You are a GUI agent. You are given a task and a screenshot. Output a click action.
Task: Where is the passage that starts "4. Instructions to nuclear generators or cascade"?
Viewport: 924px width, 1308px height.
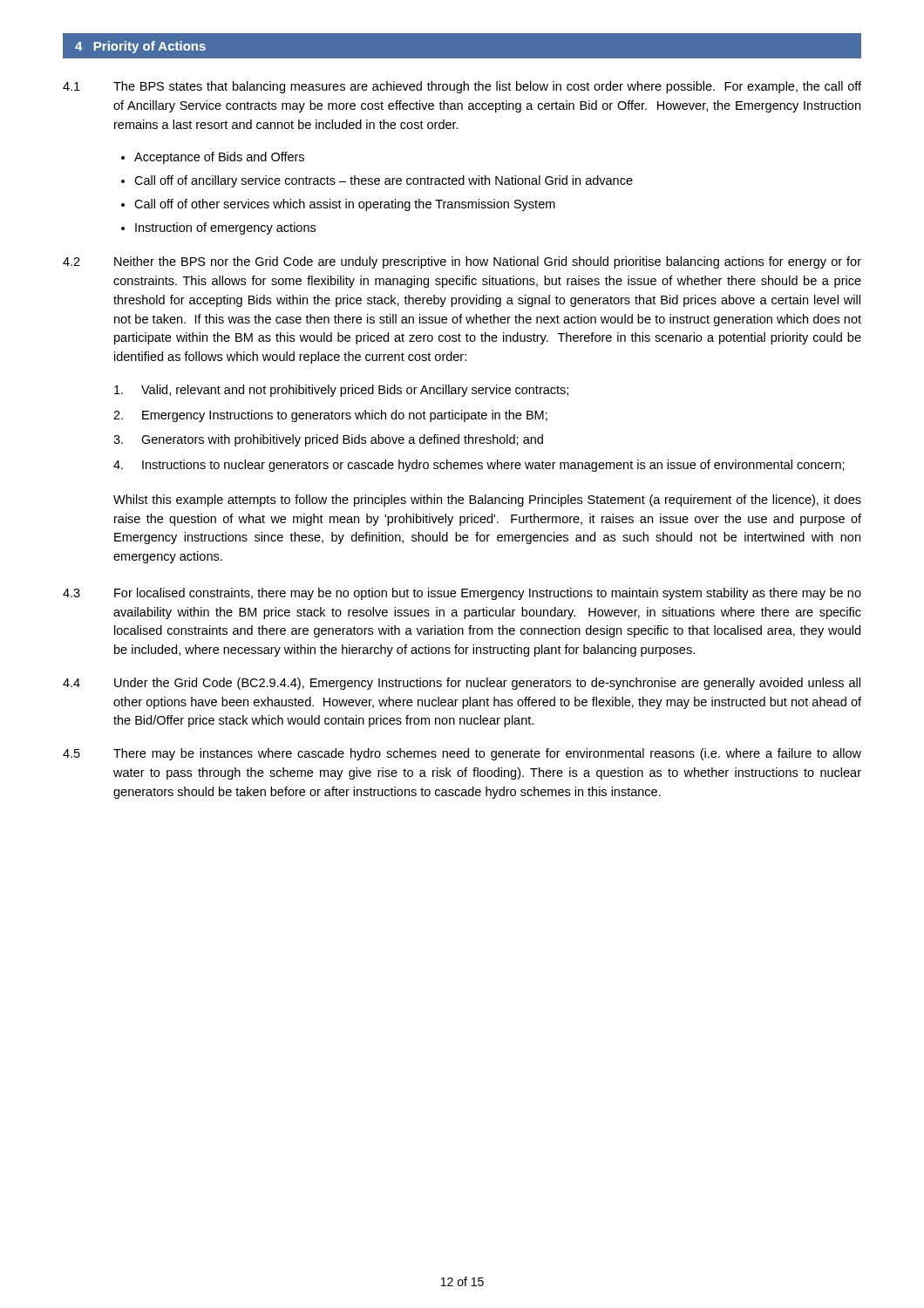487,466
